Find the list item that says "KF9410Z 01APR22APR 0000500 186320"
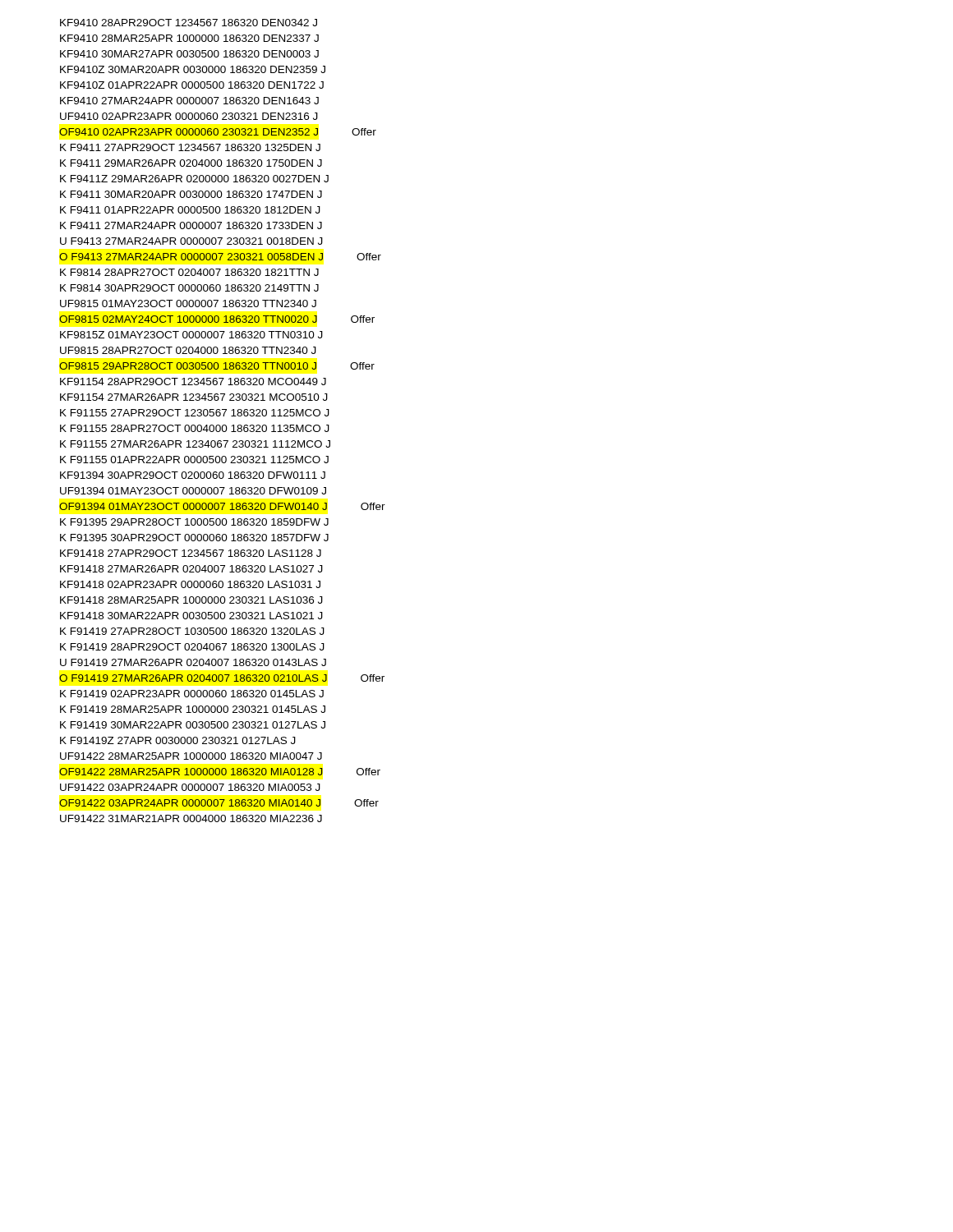953x1232 pixels. [192, 85]
